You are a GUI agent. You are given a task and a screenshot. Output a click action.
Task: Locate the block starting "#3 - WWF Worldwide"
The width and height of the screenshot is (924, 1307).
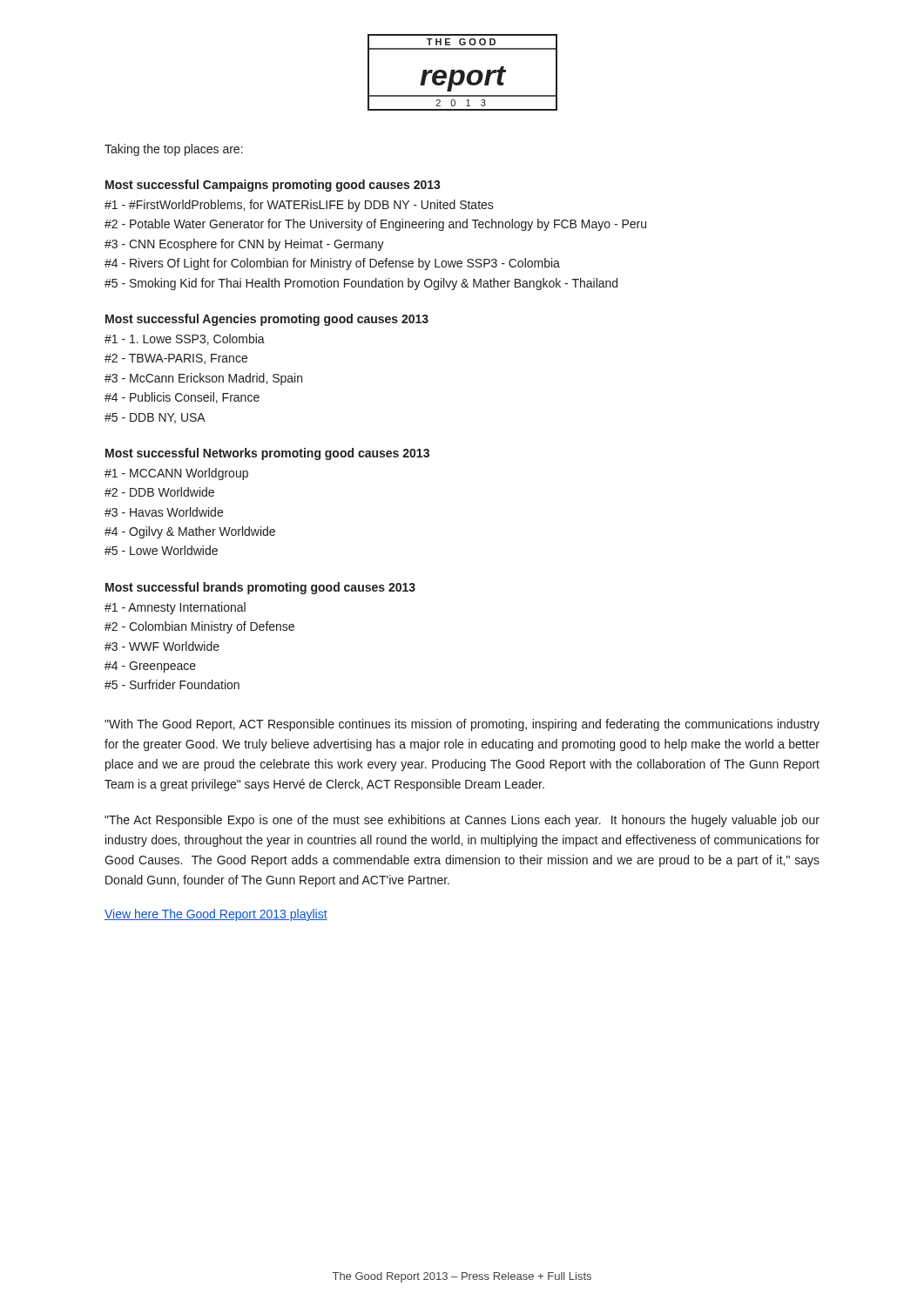[162, 646]
